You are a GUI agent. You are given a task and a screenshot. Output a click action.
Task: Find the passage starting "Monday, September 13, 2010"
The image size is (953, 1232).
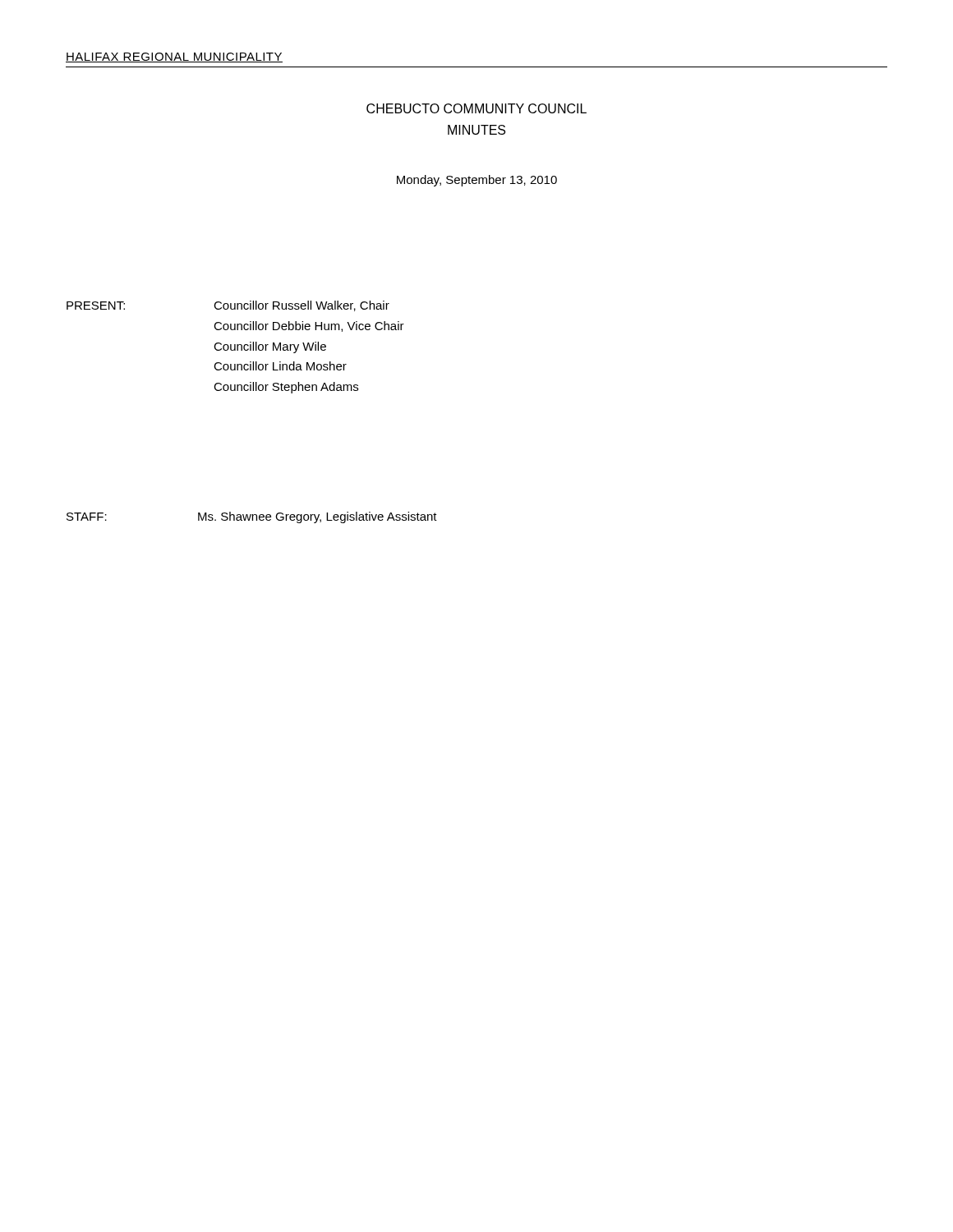(x=476, y=179)
